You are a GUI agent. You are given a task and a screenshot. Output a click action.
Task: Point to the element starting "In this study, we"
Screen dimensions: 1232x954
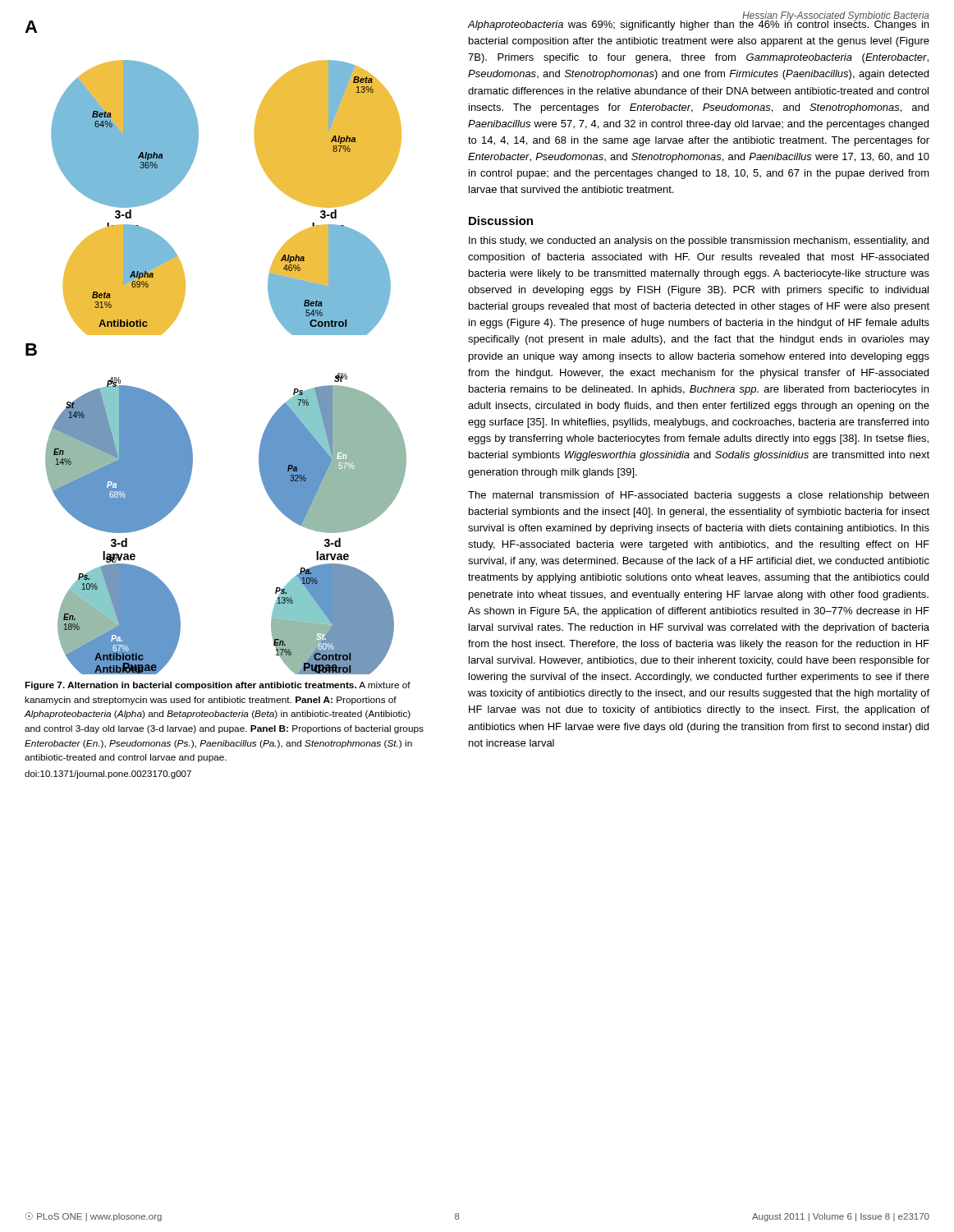(699, 356)
